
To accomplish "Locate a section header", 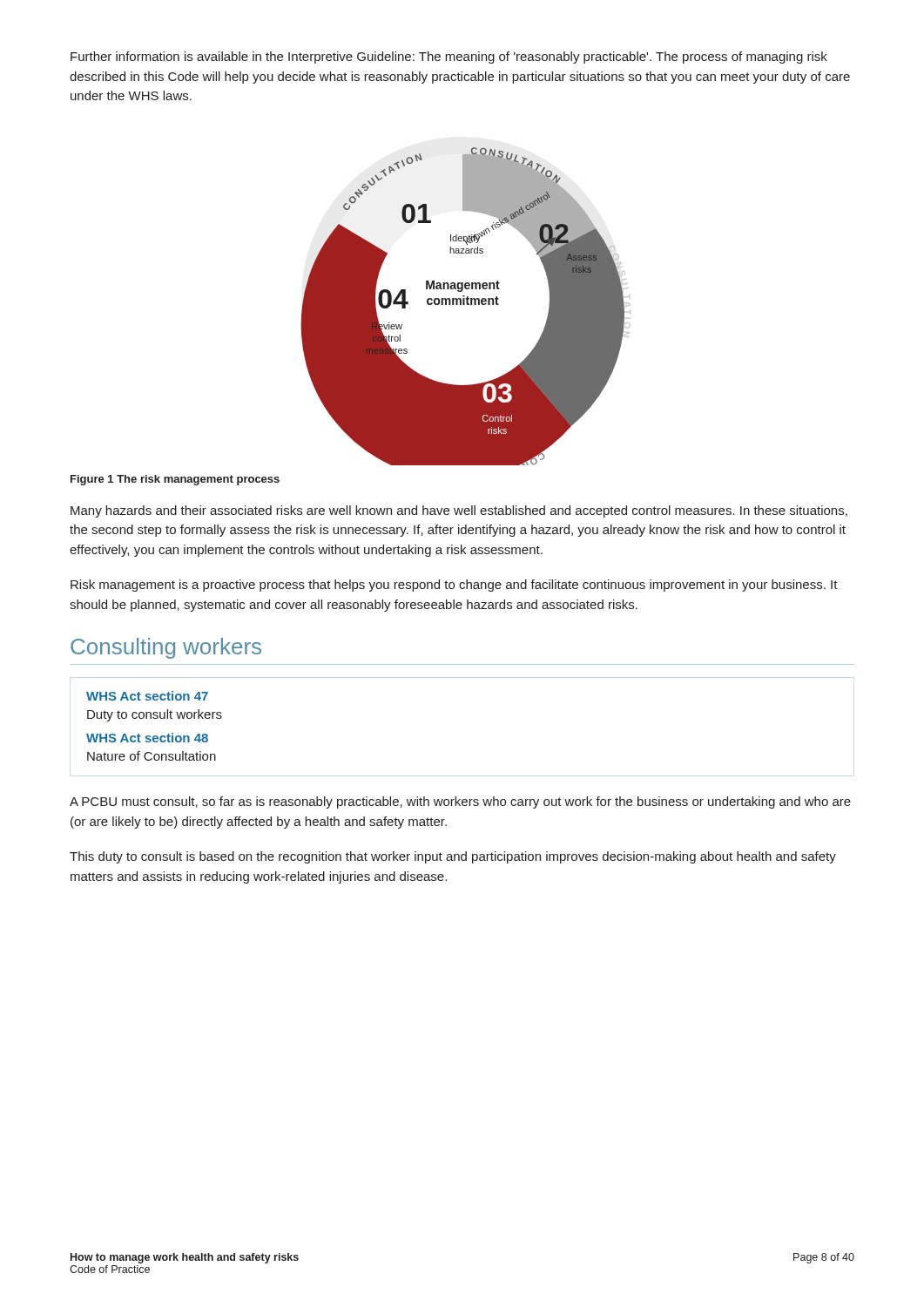I will [x=166, y=647].
